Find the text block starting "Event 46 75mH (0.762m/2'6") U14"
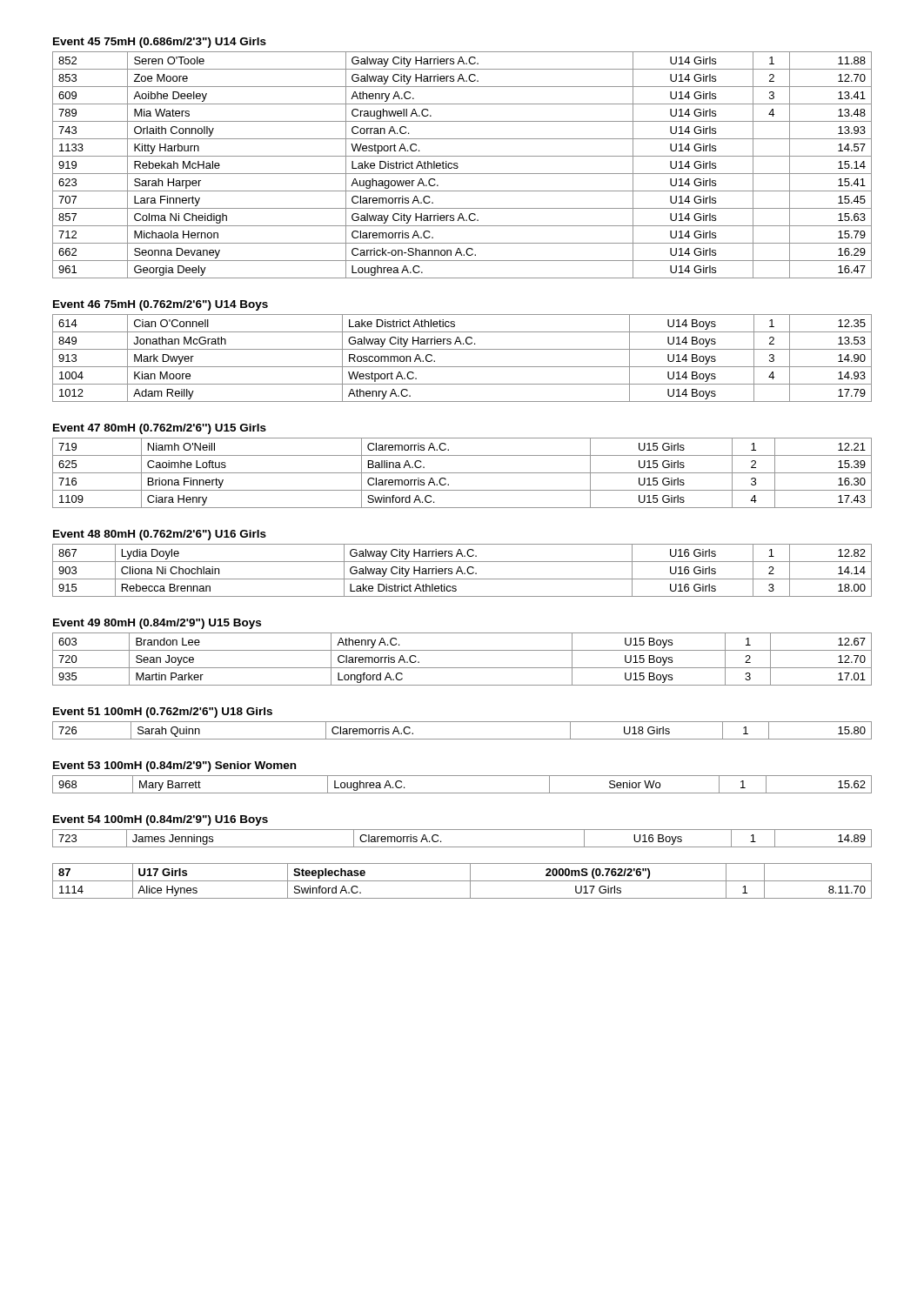This screenshot has width=924, height=1305. coord(160,304)
